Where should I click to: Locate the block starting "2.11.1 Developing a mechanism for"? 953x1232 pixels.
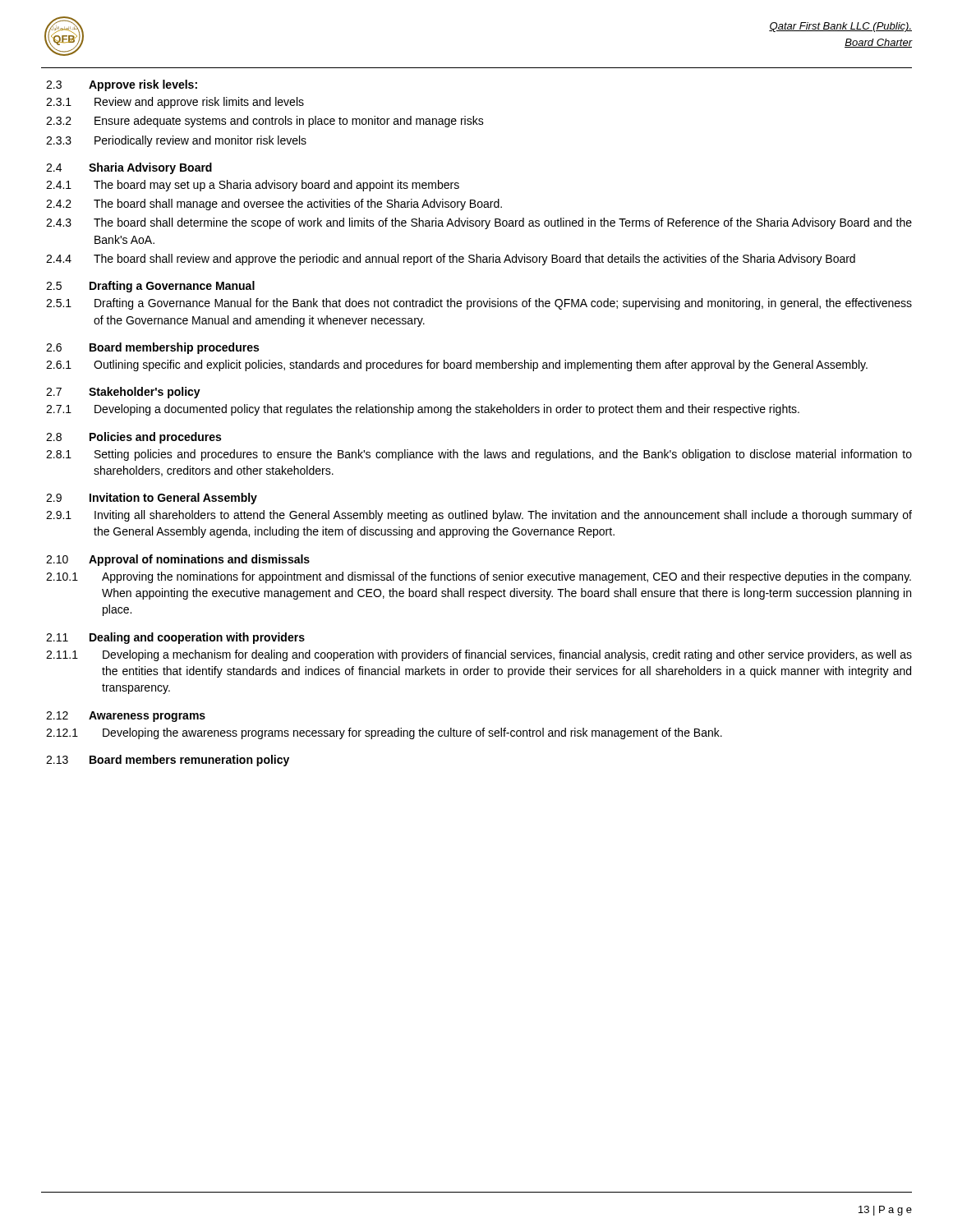pyautogui.click(x=476, y=671)
